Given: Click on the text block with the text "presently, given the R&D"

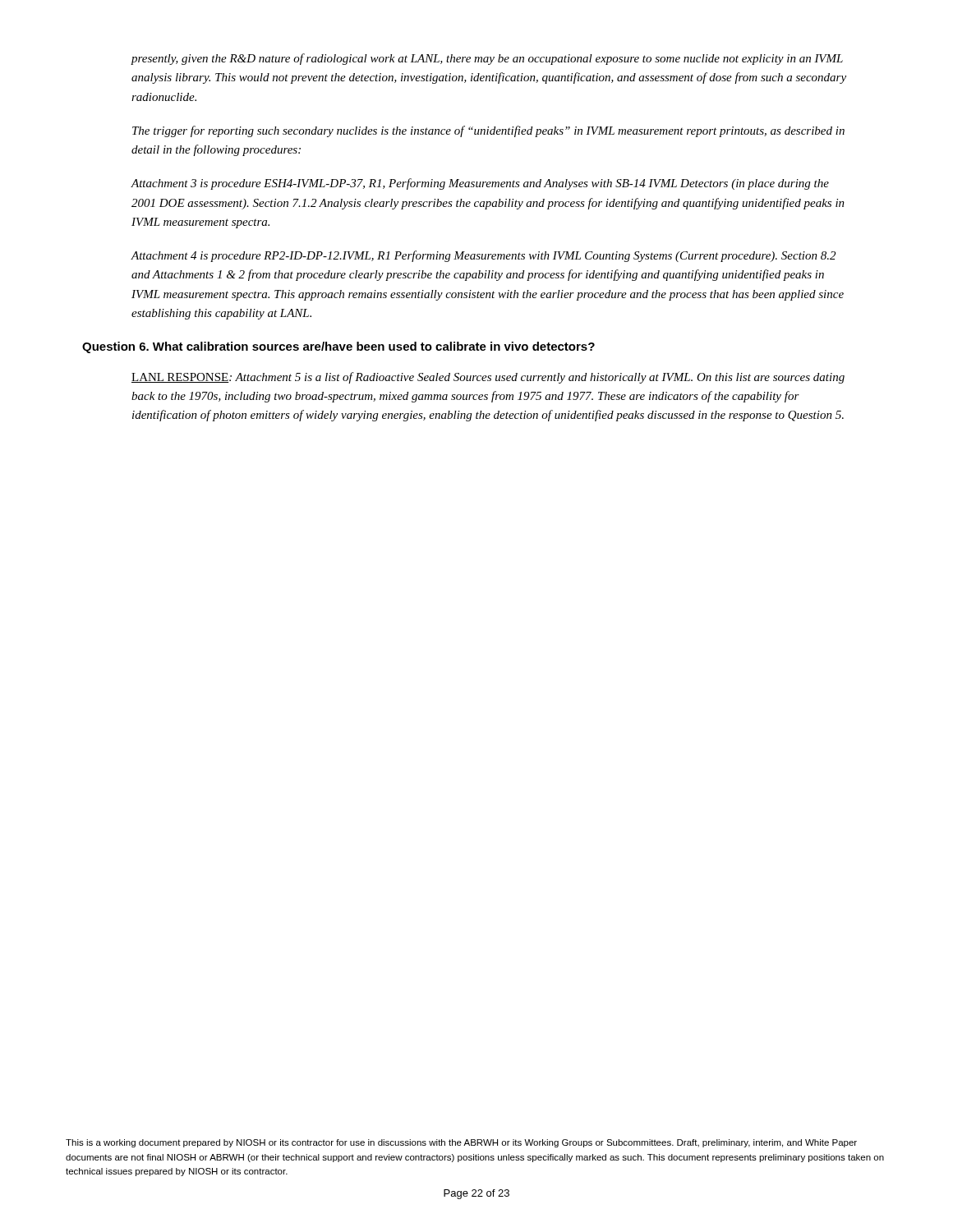Looking at the screenshot, I should (x=493, y=78).
